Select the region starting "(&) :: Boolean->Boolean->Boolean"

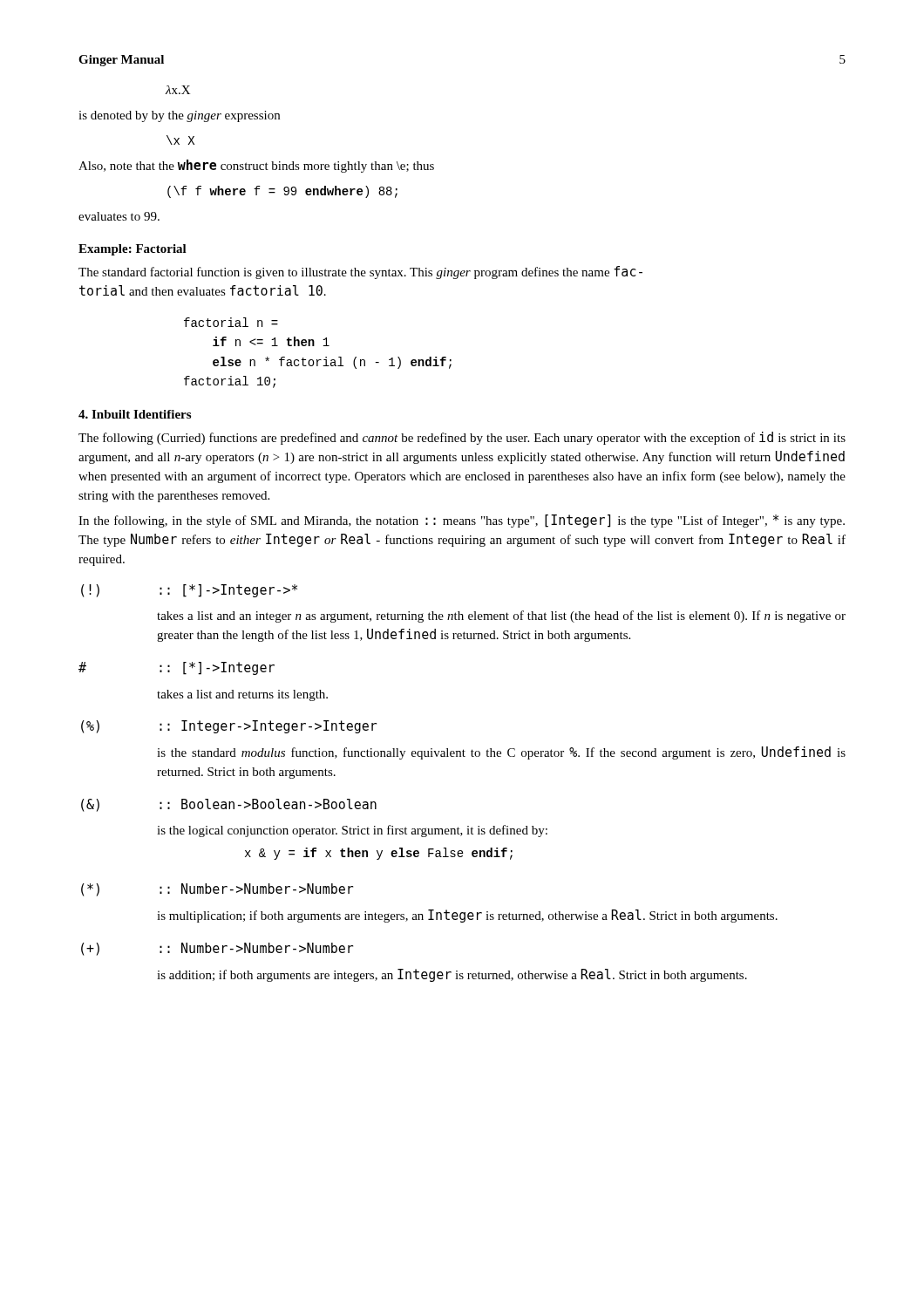pos(462,831)
